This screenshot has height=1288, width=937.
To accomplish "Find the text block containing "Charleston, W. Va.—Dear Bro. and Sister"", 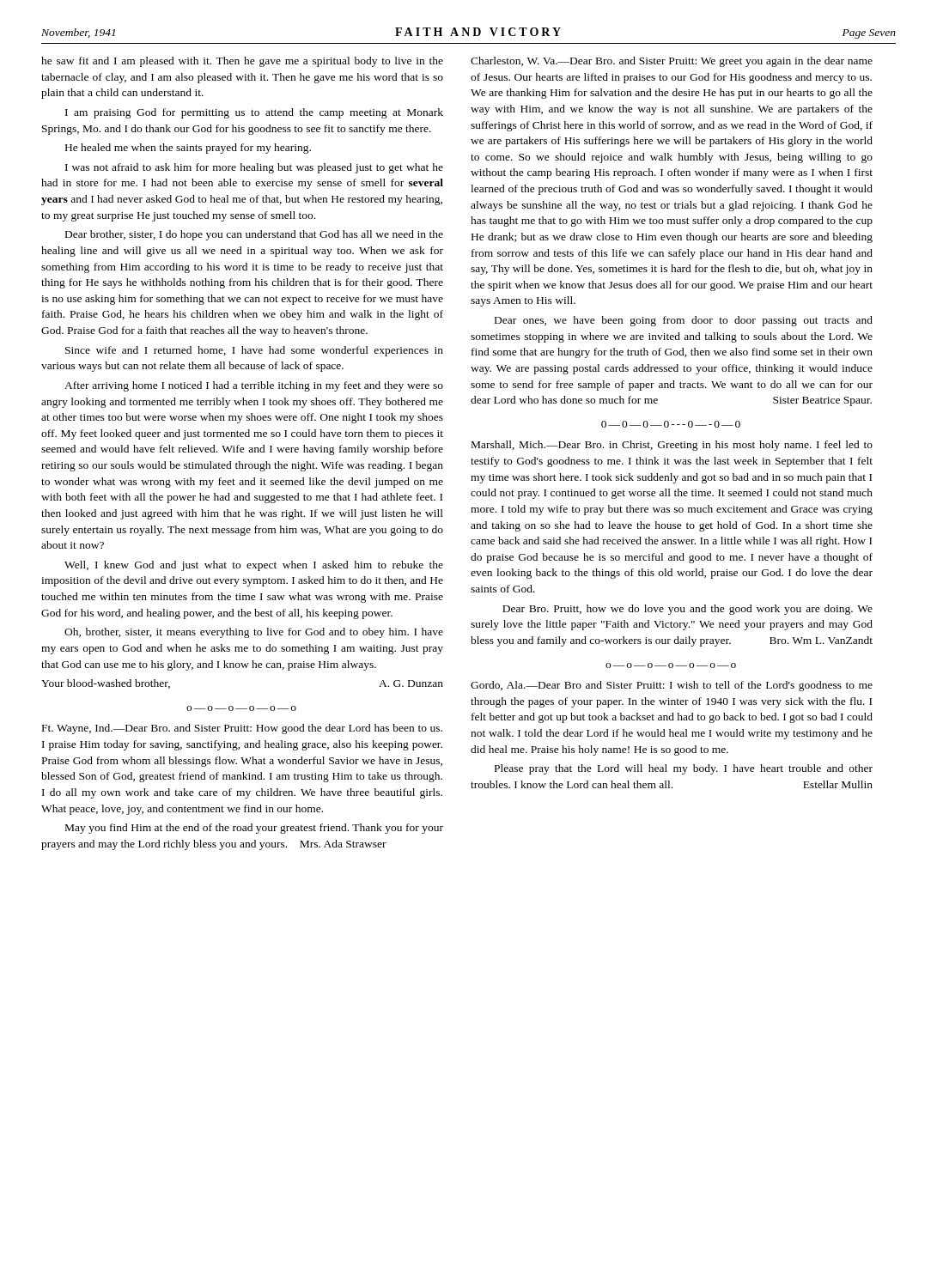I will click(672, 231).
